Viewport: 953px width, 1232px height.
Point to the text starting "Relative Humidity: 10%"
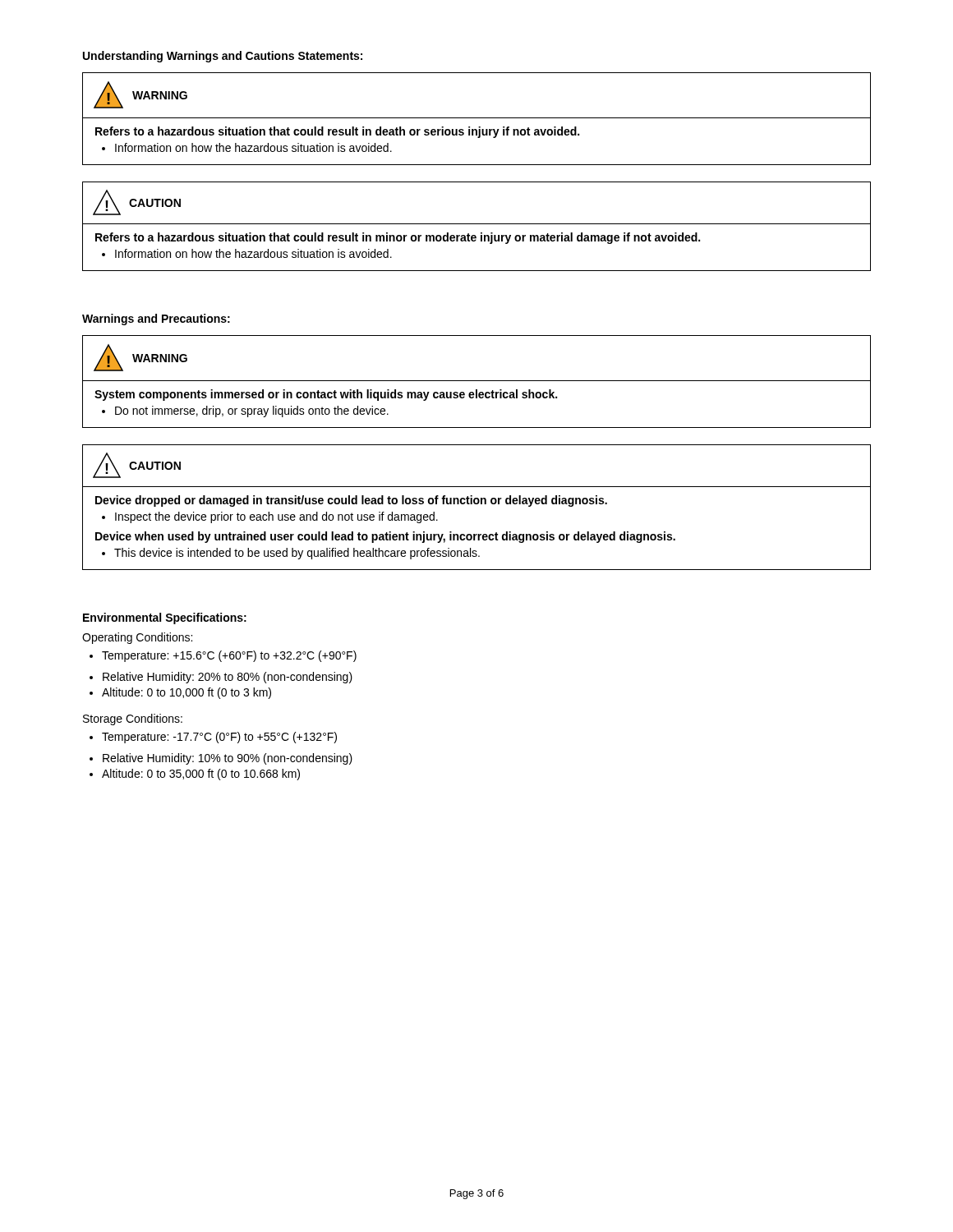[x=221, y=759]
